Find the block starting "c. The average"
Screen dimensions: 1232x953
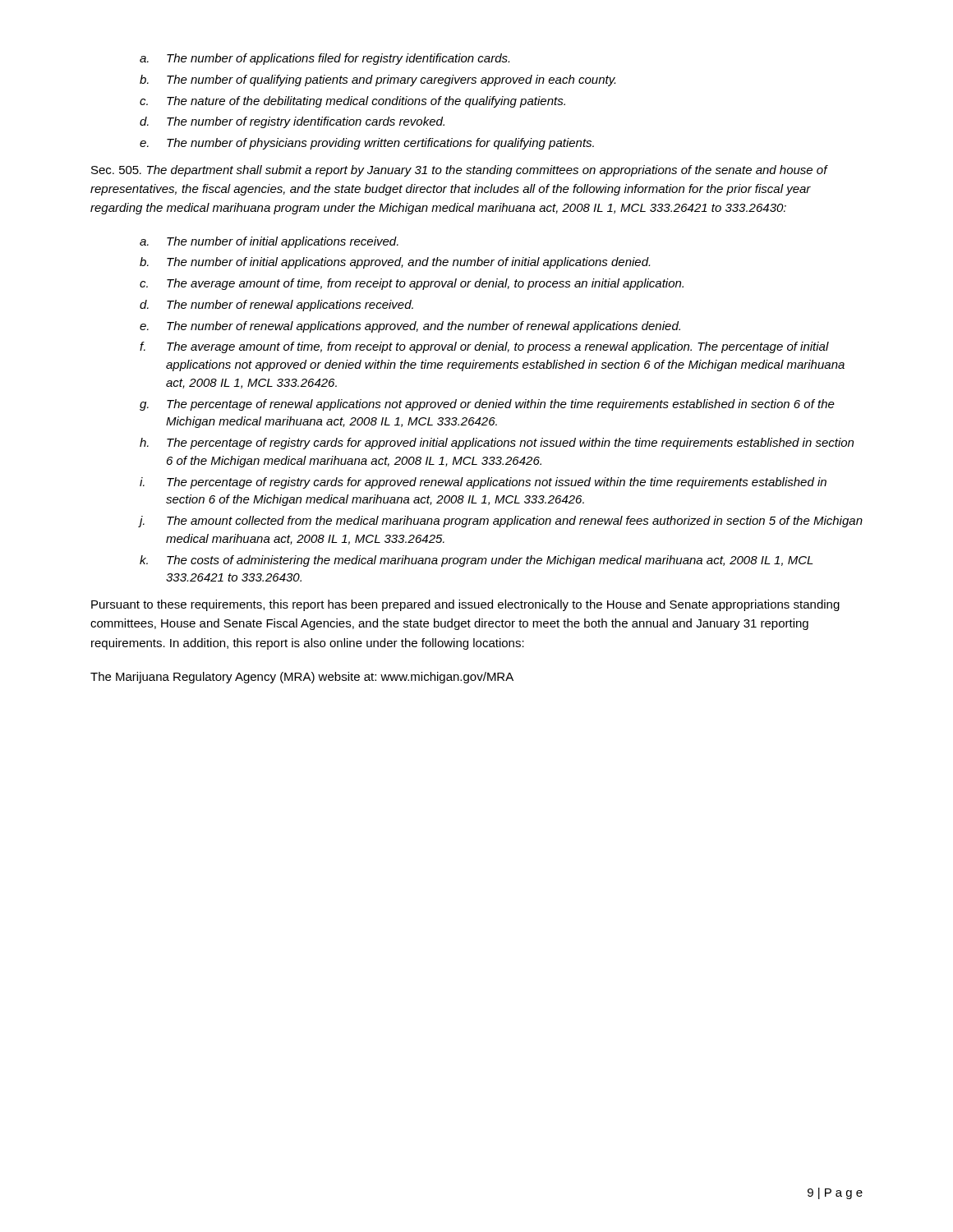(501, 283)
